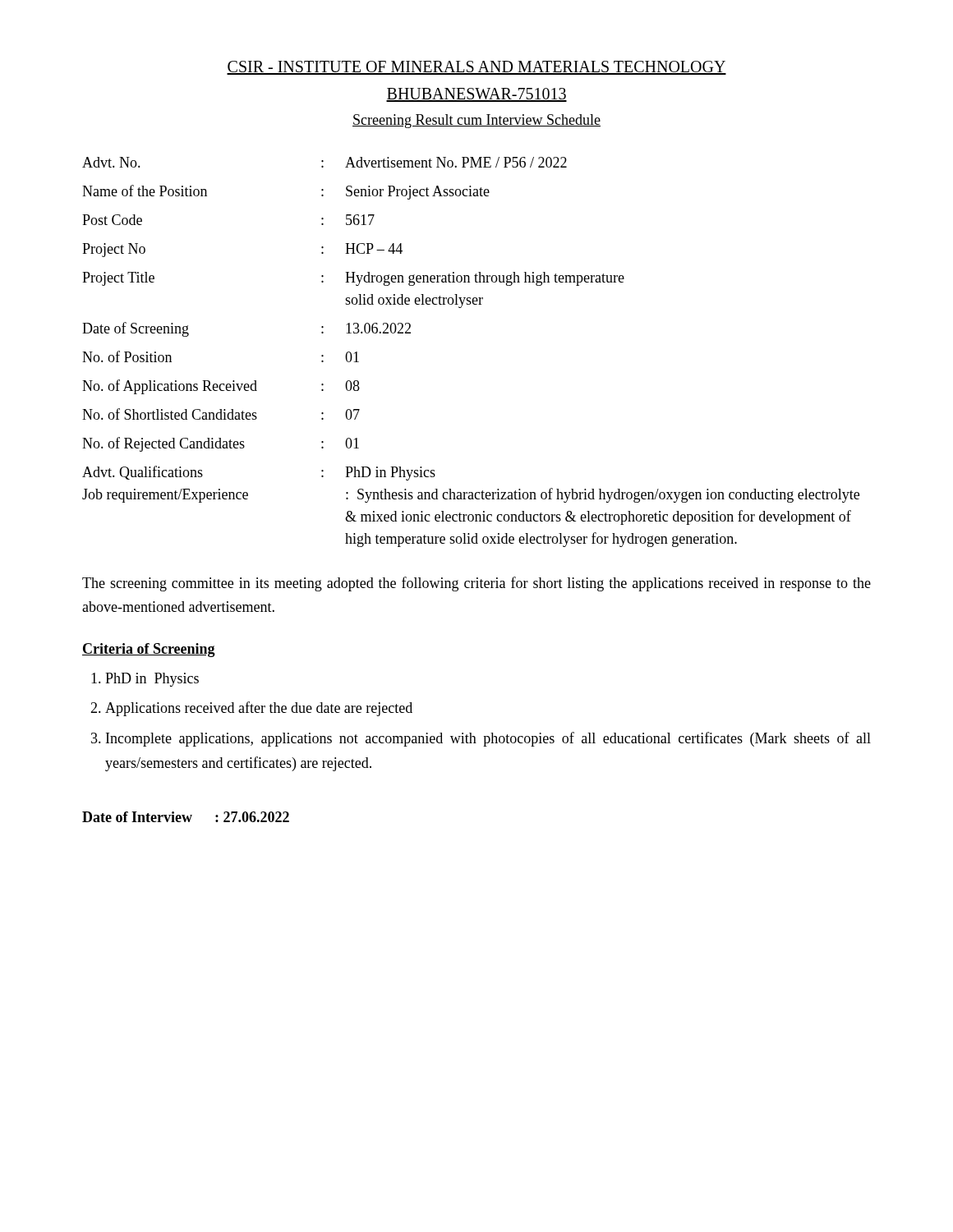Navigate to the region starting "Post Code :"
The height and width of the screenshot is (1232, 953).
point(114,218)
